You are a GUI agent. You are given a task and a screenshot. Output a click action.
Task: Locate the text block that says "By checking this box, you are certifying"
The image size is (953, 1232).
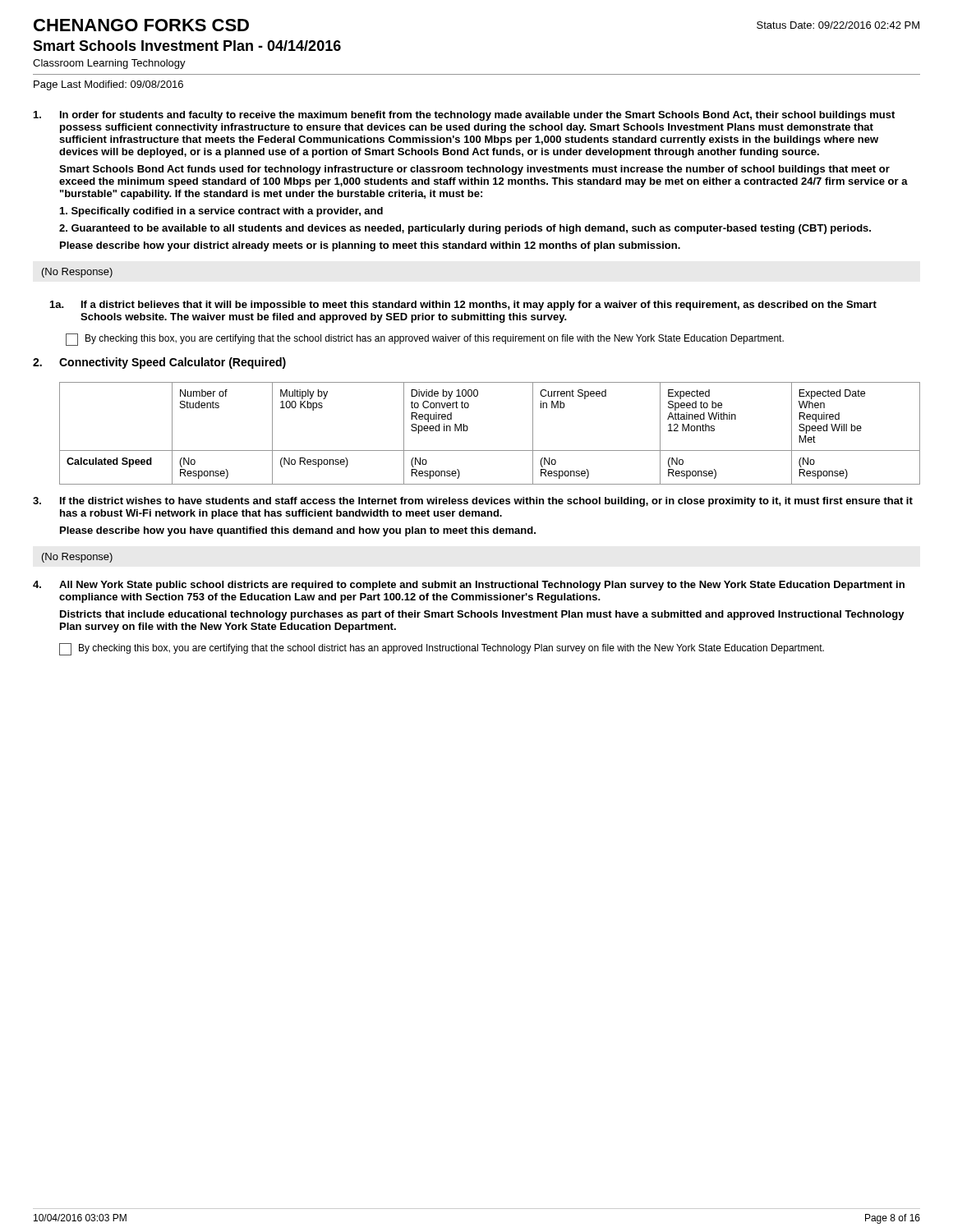(451, 648)
